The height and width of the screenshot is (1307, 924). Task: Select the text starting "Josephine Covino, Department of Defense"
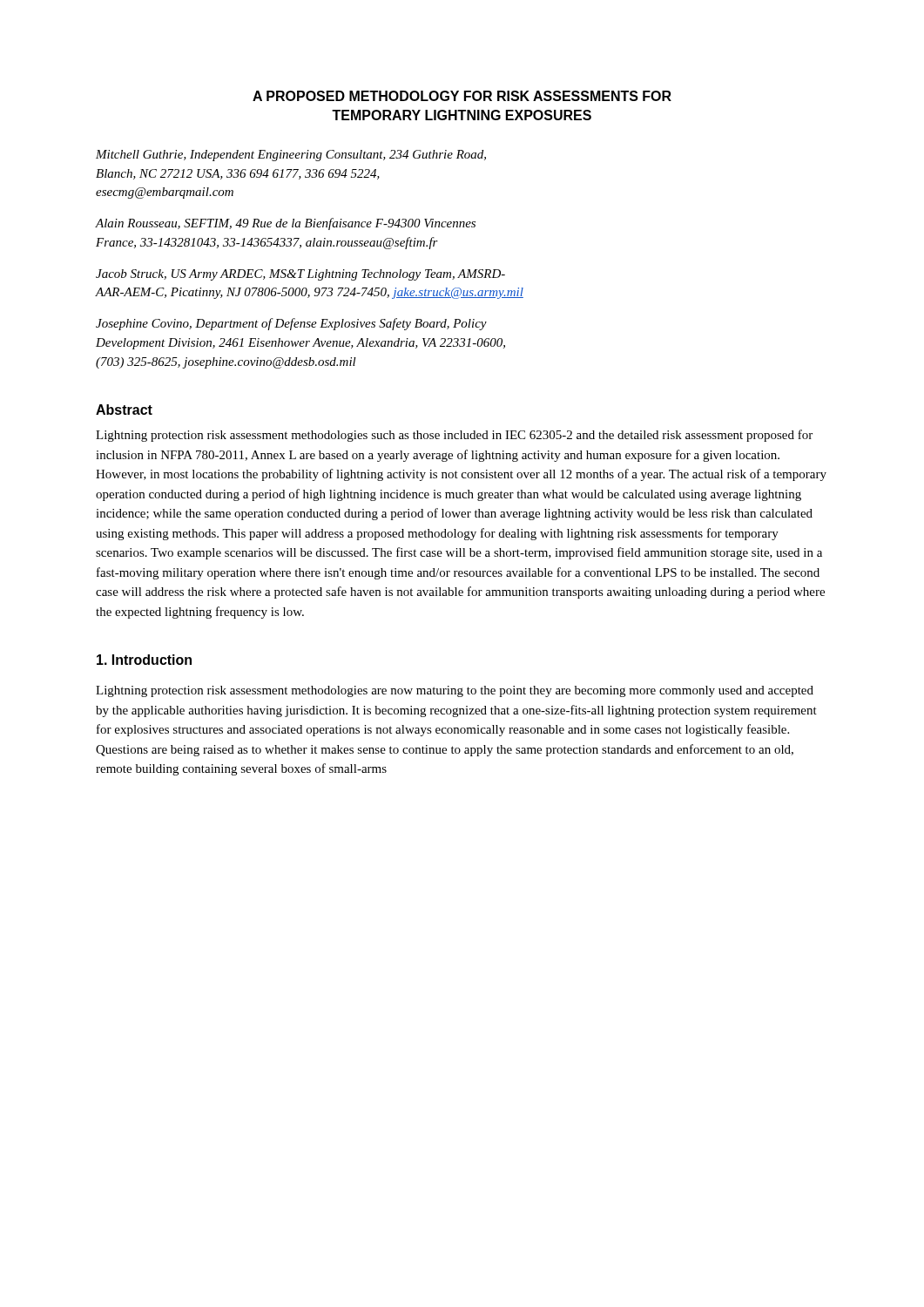pyautogui.click(x=301, y=342)
